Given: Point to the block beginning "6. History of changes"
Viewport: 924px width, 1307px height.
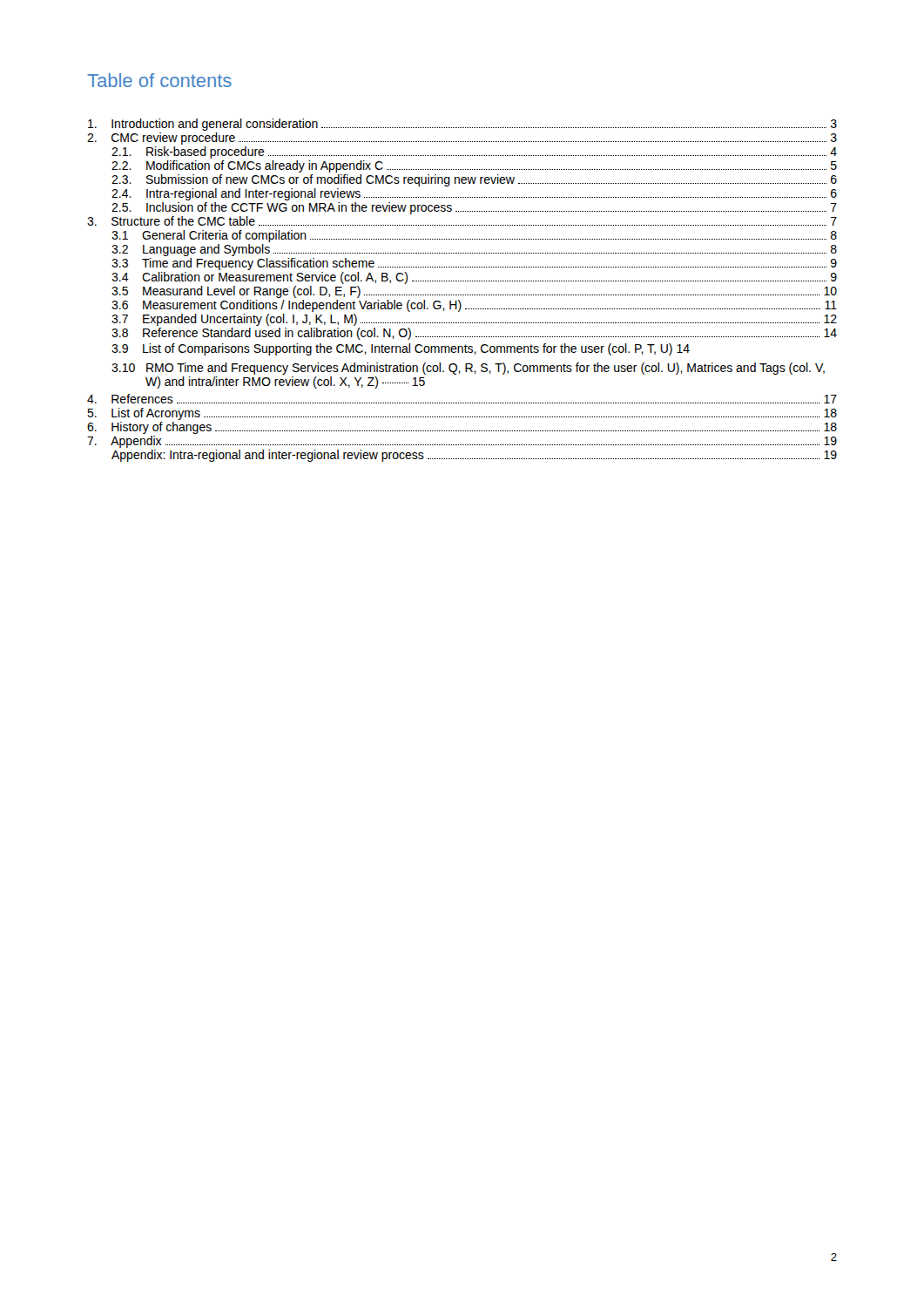Looking at the screenshot, I should 462,427.
